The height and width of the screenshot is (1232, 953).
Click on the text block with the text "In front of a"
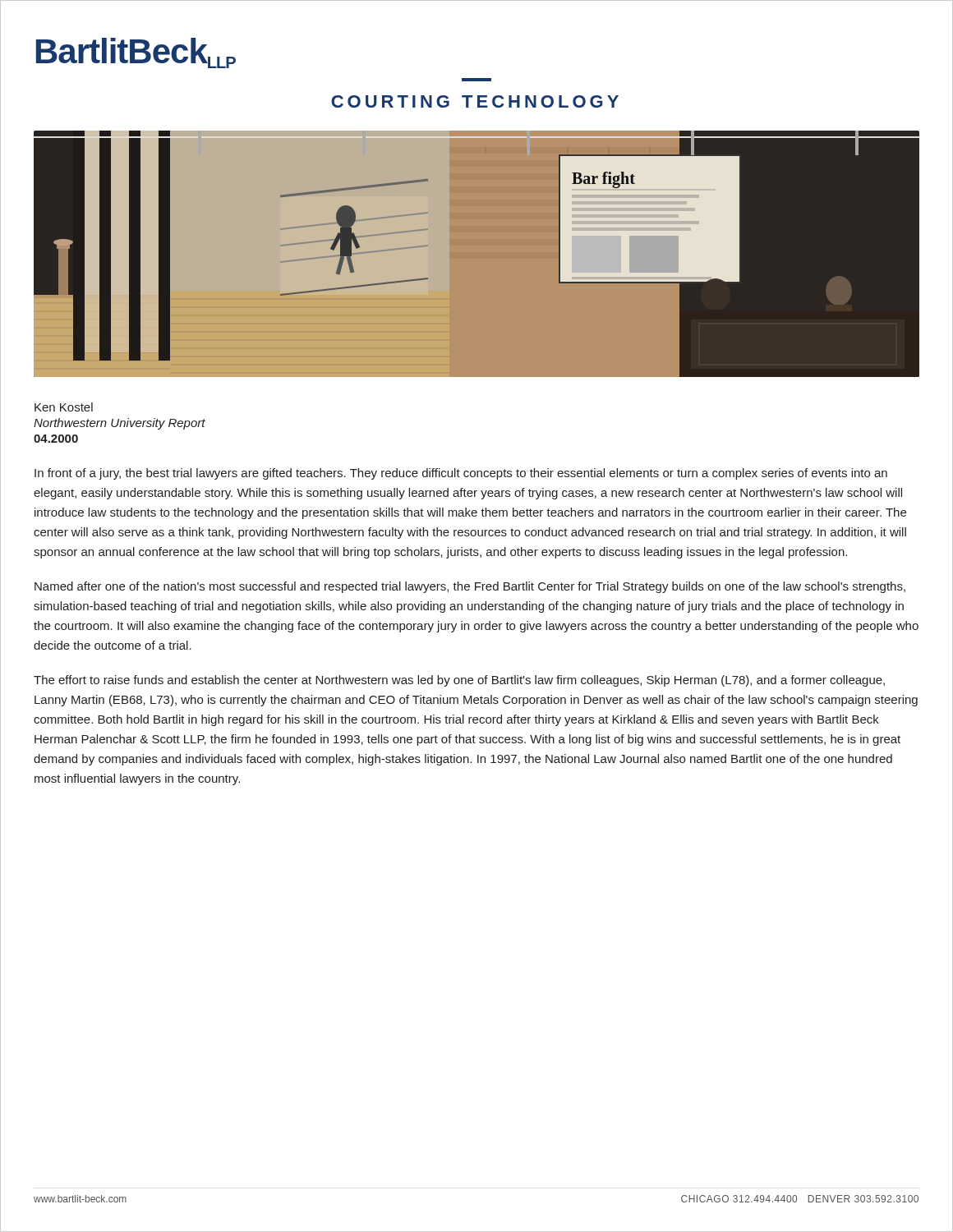tap(470, 512)
